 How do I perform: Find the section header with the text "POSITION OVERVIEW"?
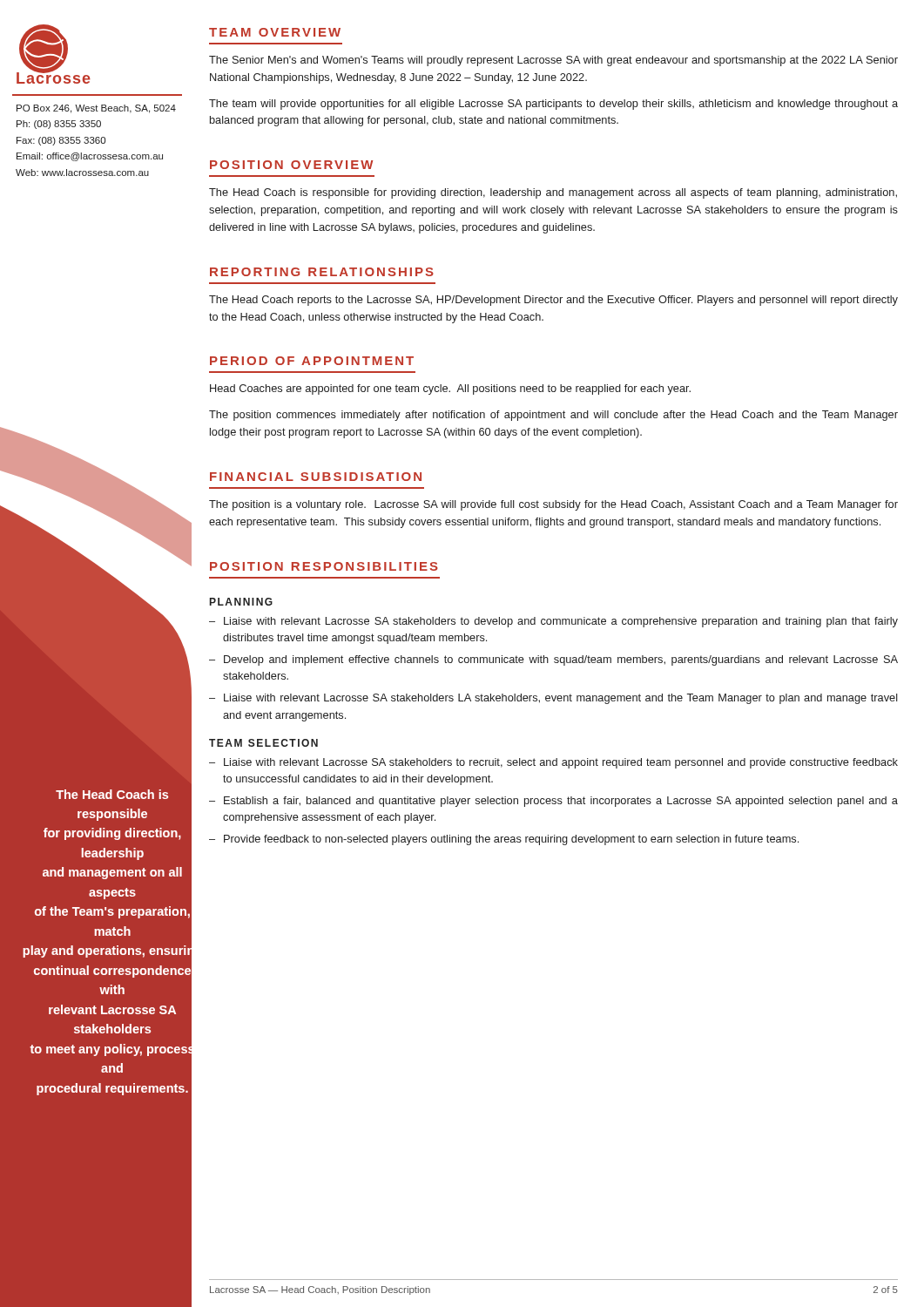point(292,167)
